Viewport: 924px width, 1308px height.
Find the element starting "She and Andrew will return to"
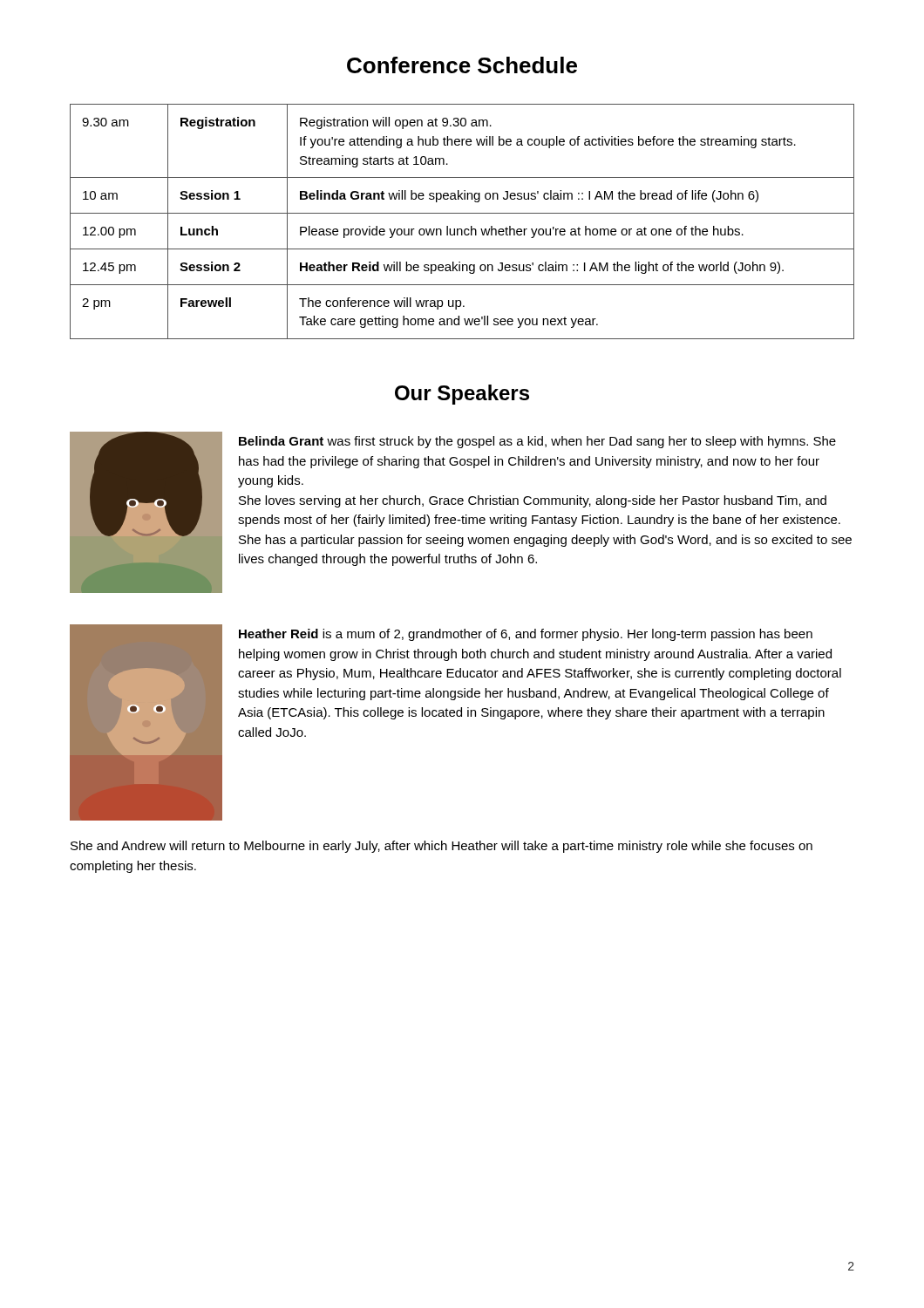tap(441, 855)
